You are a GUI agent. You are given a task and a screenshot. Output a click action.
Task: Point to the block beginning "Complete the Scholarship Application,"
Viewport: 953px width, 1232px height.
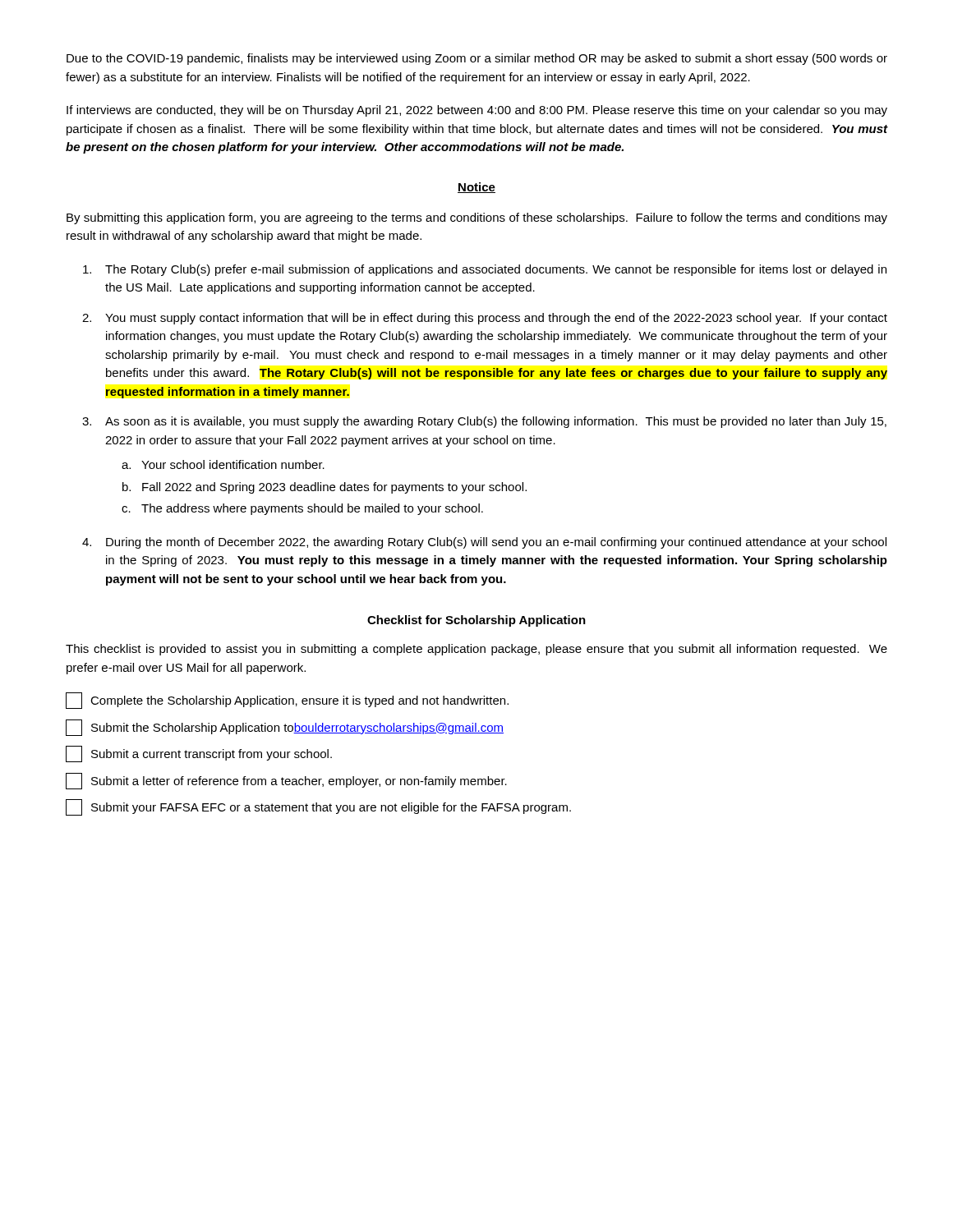tap(288, 701)
